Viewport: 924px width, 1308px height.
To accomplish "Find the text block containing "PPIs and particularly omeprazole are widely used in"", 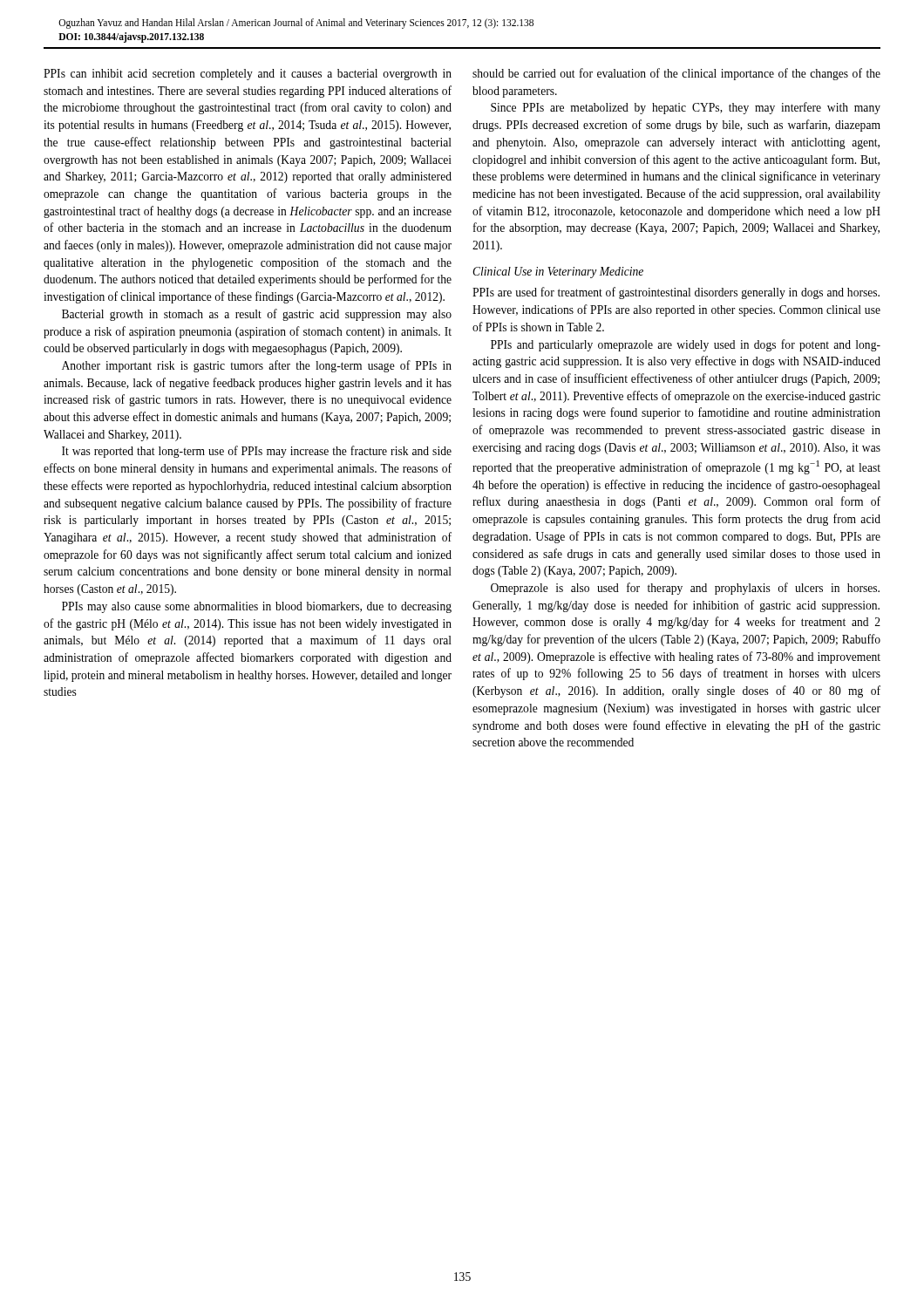I will click(x=676, y=458).
